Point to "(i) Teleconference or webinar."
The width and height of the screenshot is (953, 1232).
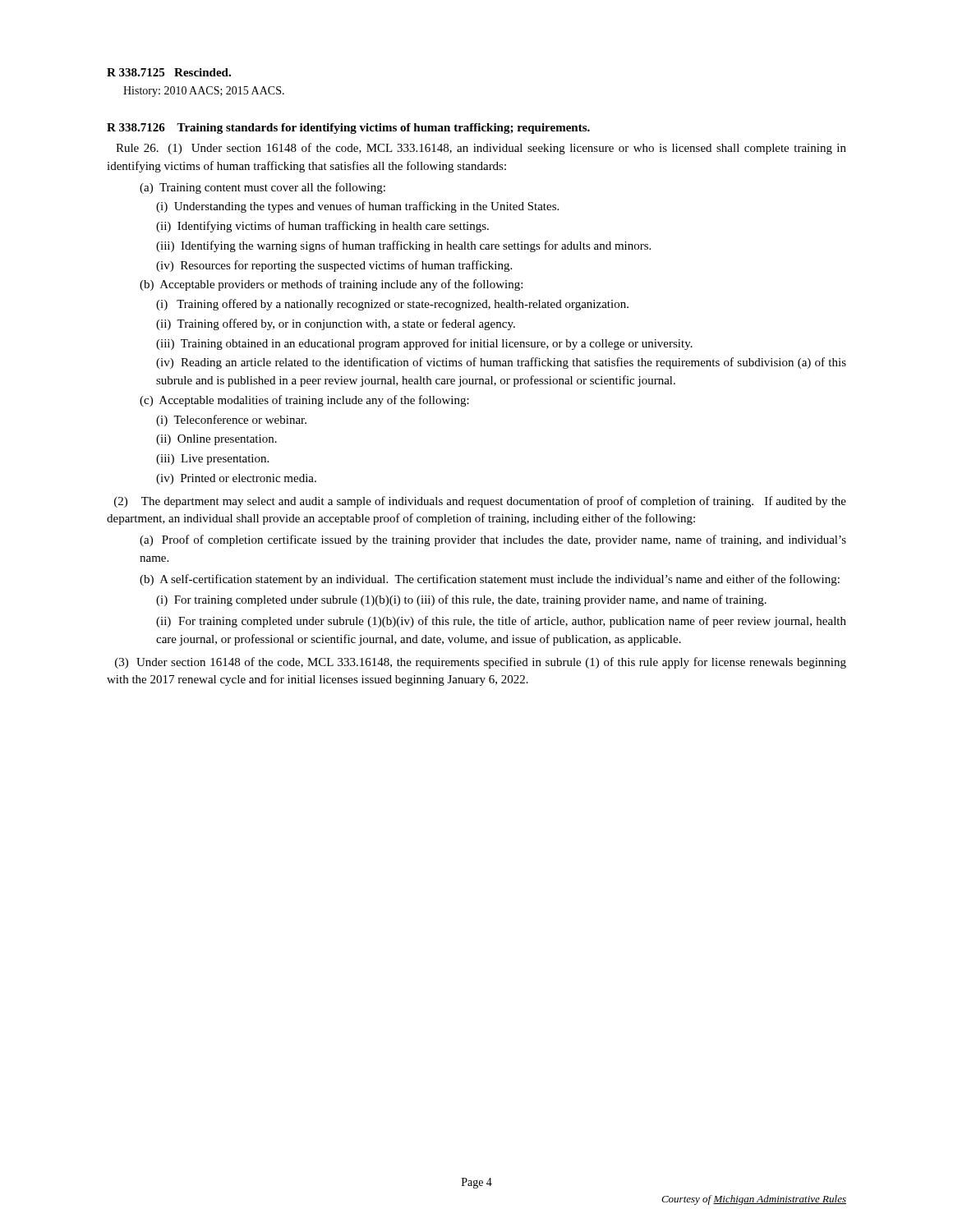coord(232,419)
